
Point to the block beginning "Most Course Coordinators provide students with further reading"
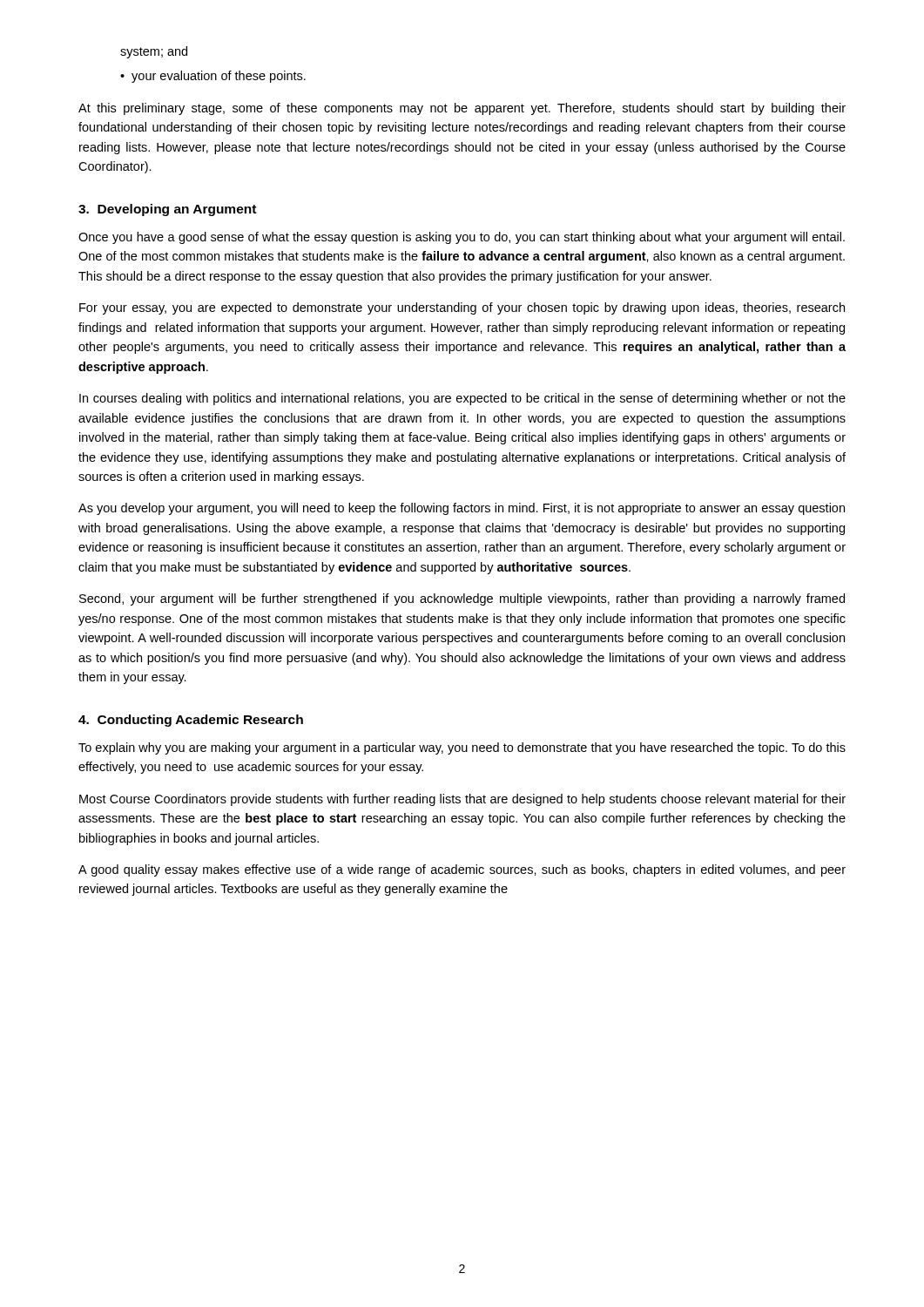pyautogui.click(x=462, y=818)
